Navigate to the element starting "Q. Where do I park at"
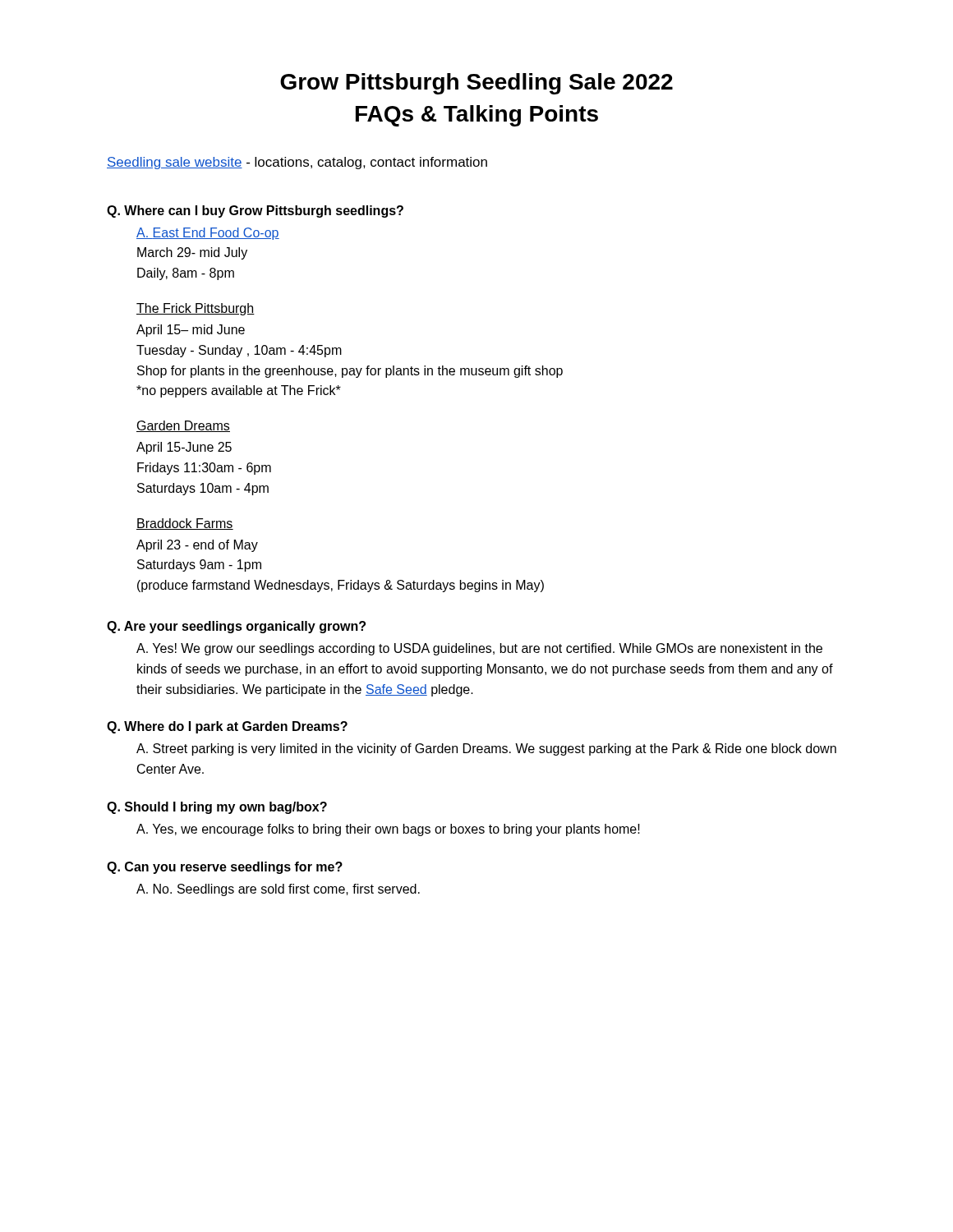 [476, 750]
